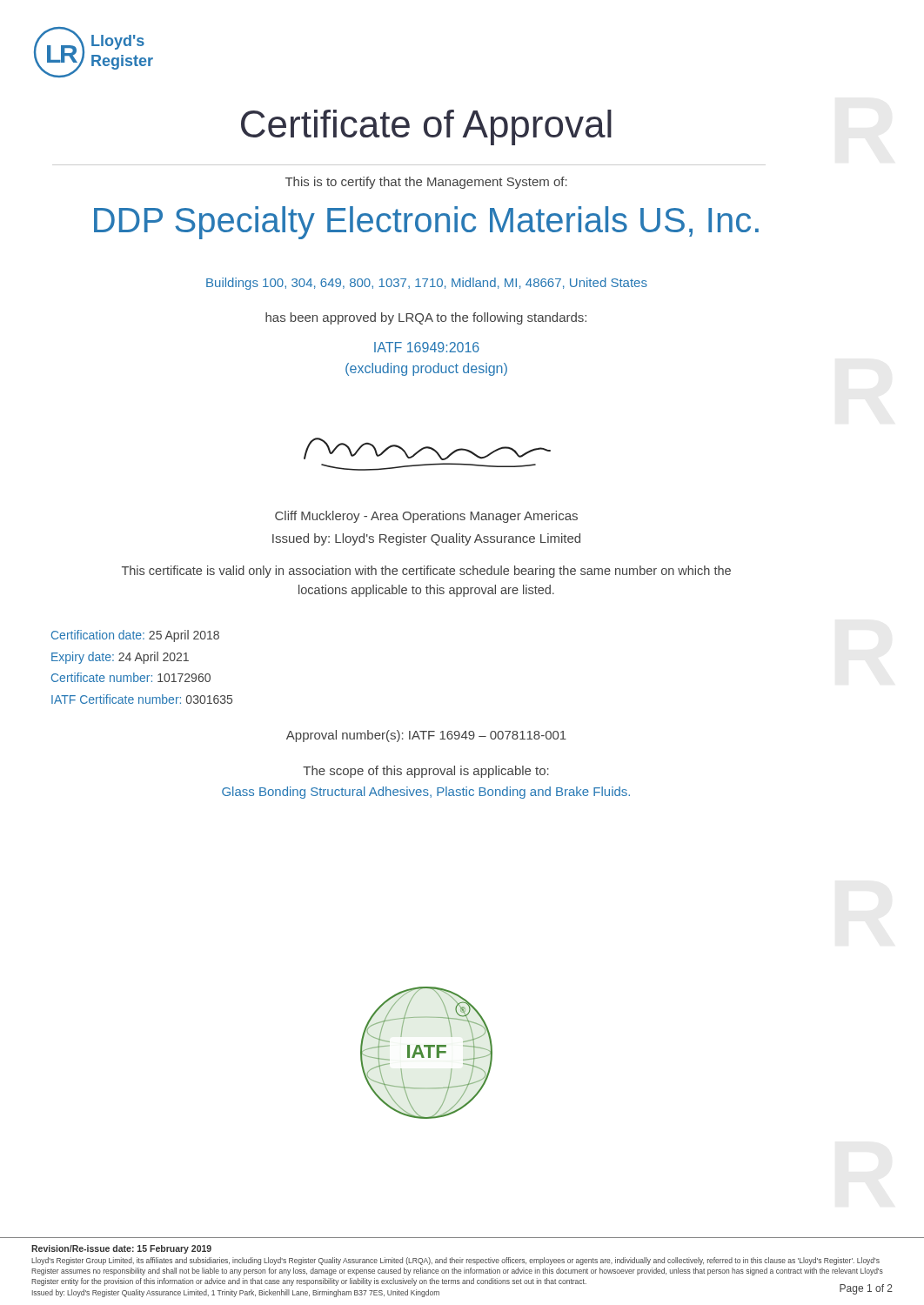
Task: Locate the illustration
Action: [426, 443]
